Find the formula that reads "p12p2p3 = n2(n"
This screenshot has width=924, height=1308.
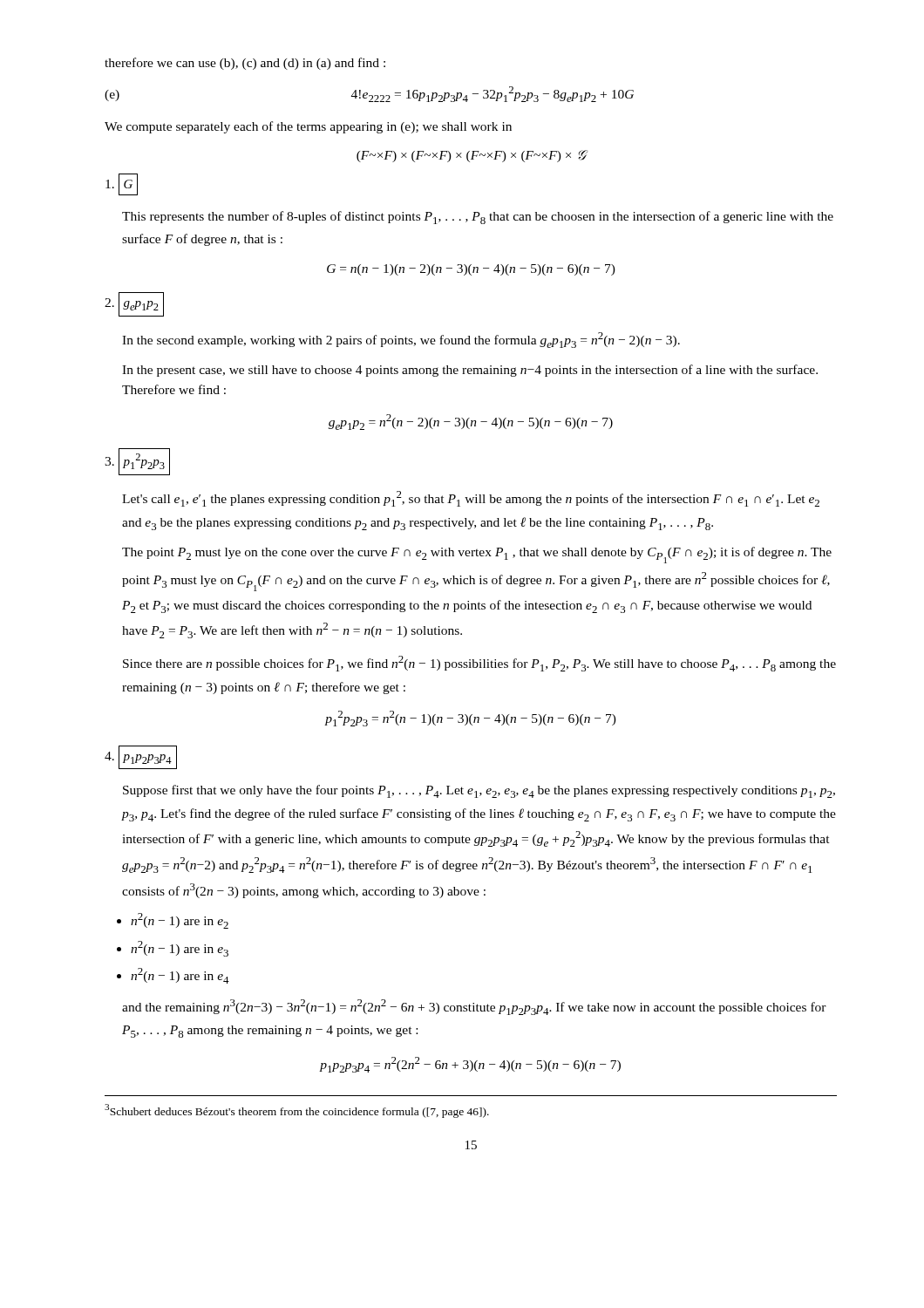click(471, 718)
